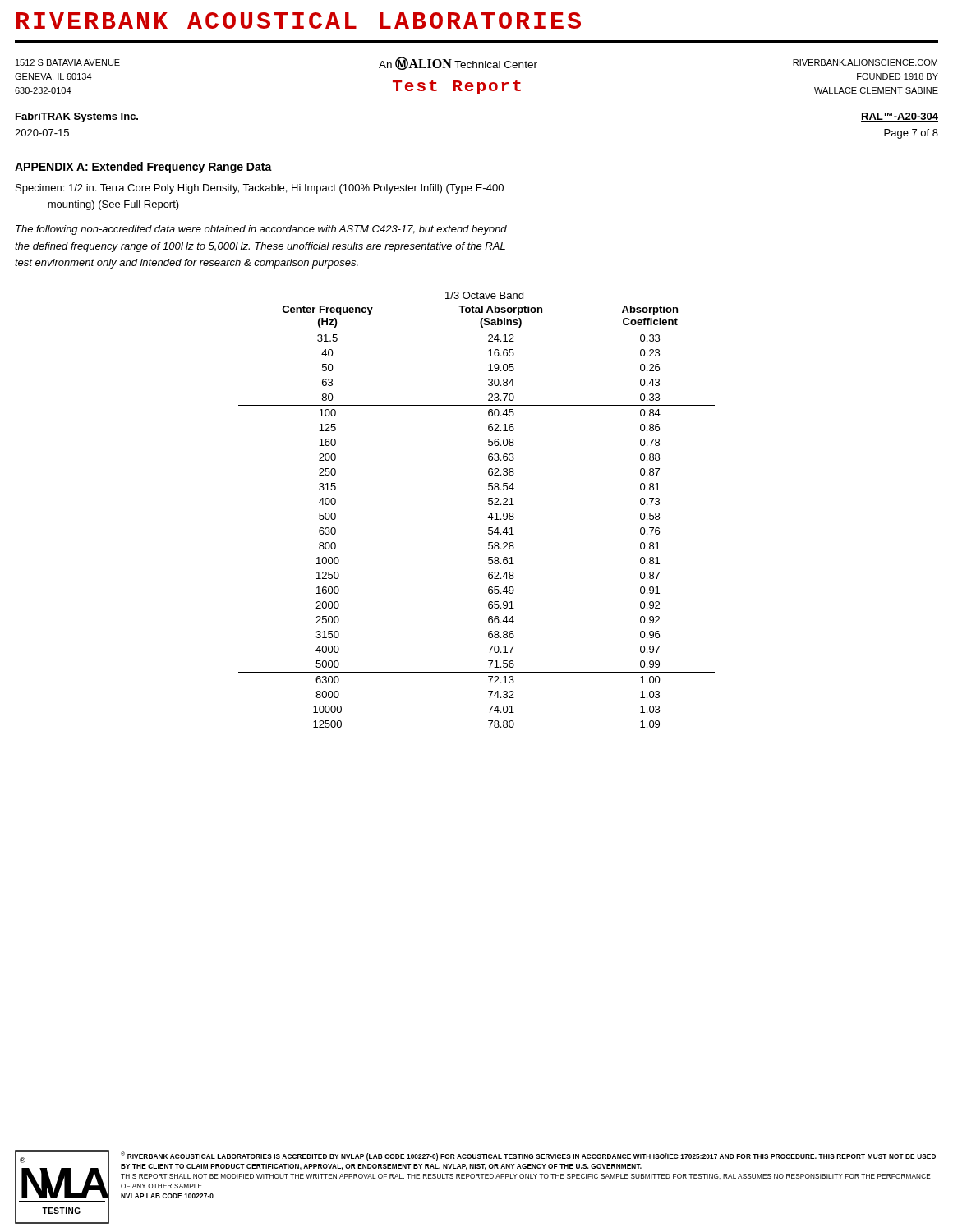Where is the passage that starts "RAL™-A20-304 Page 7"?
The height and width of the screenshot is (1232, 953).
coord(900,124)
